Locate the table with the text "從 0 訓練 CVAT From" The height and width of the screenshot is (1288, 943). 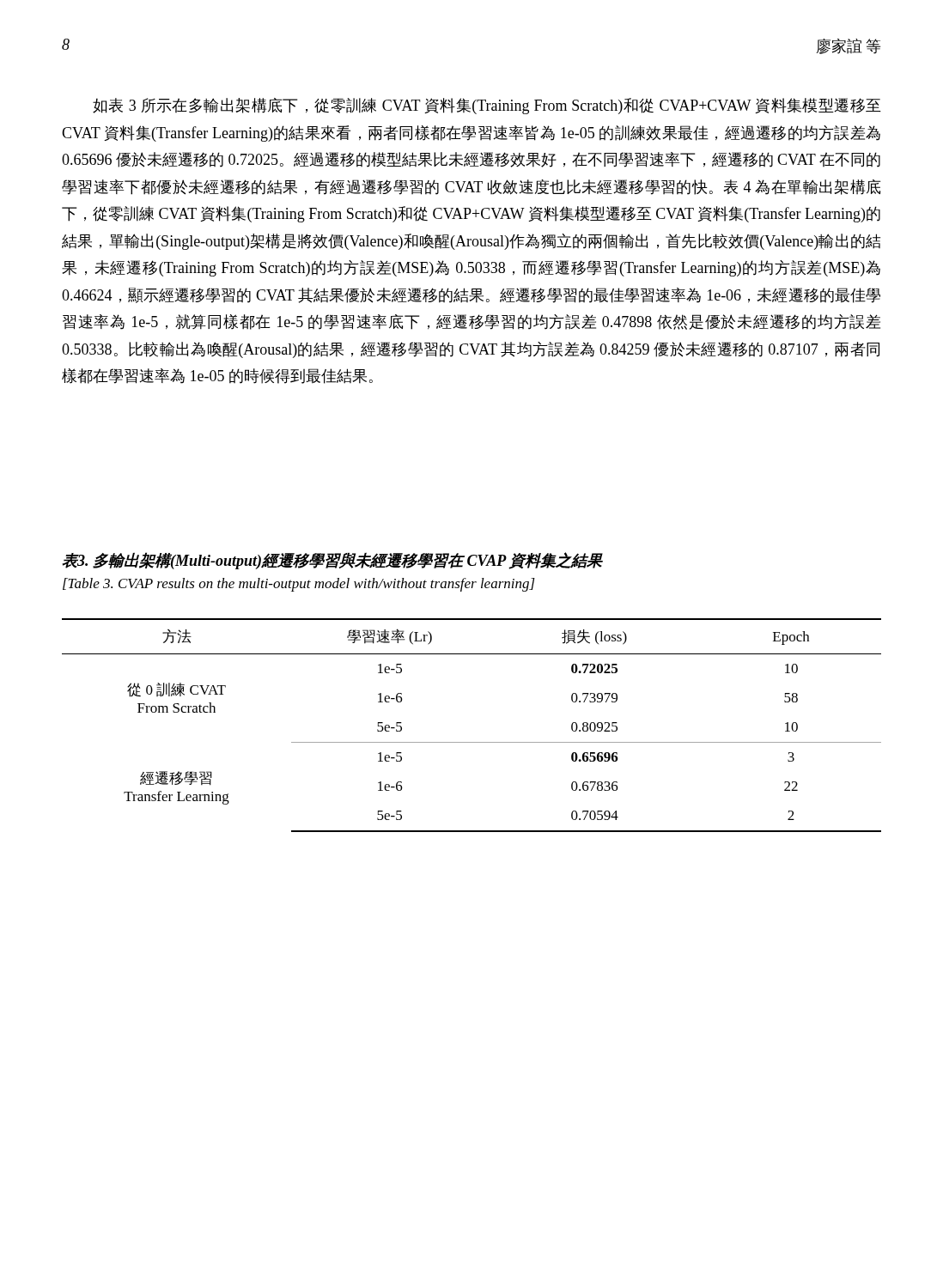pyautogui.click(x=472, y=725)
